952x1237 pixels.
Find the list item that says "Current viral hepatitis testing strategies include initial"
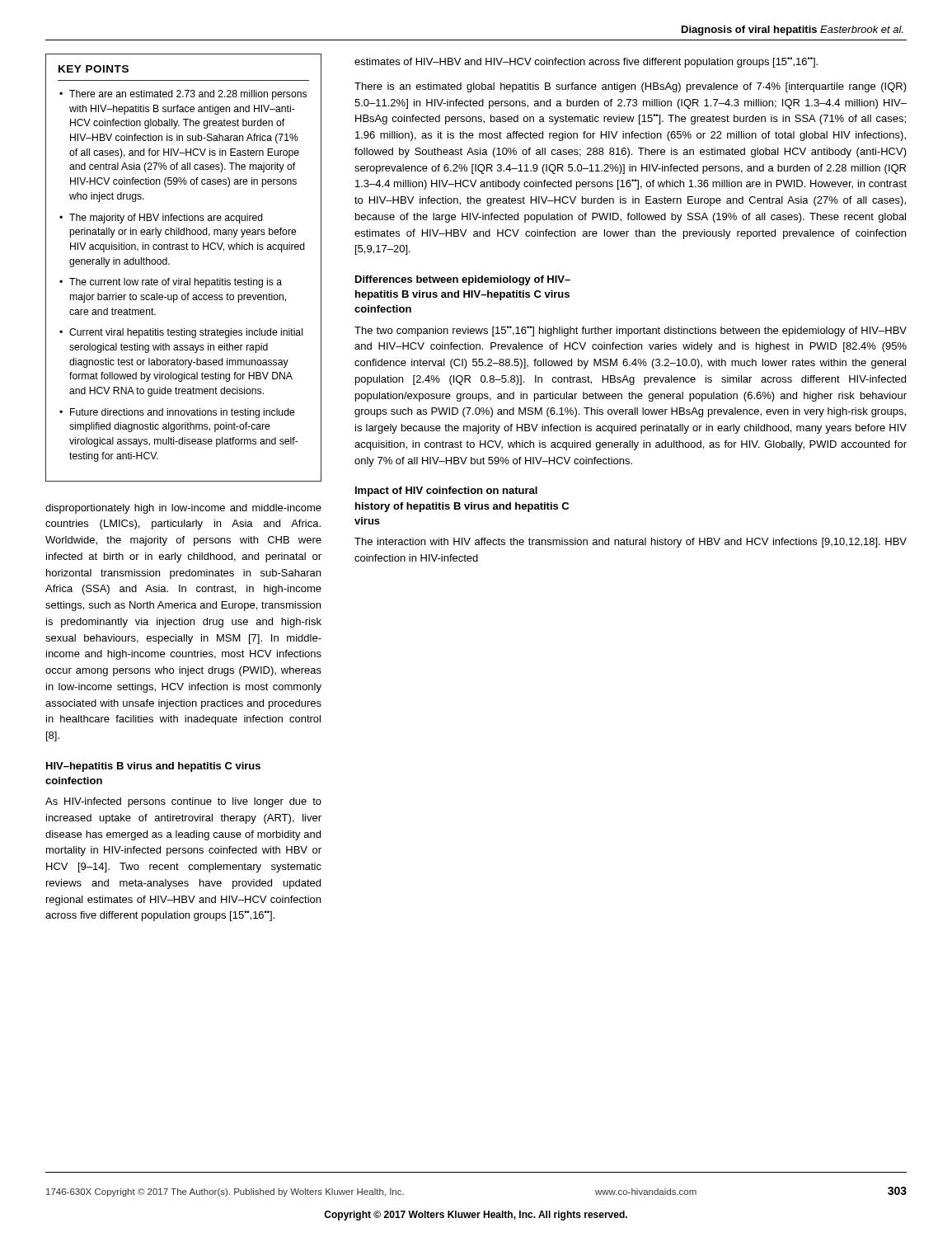(x=186, y=362)
